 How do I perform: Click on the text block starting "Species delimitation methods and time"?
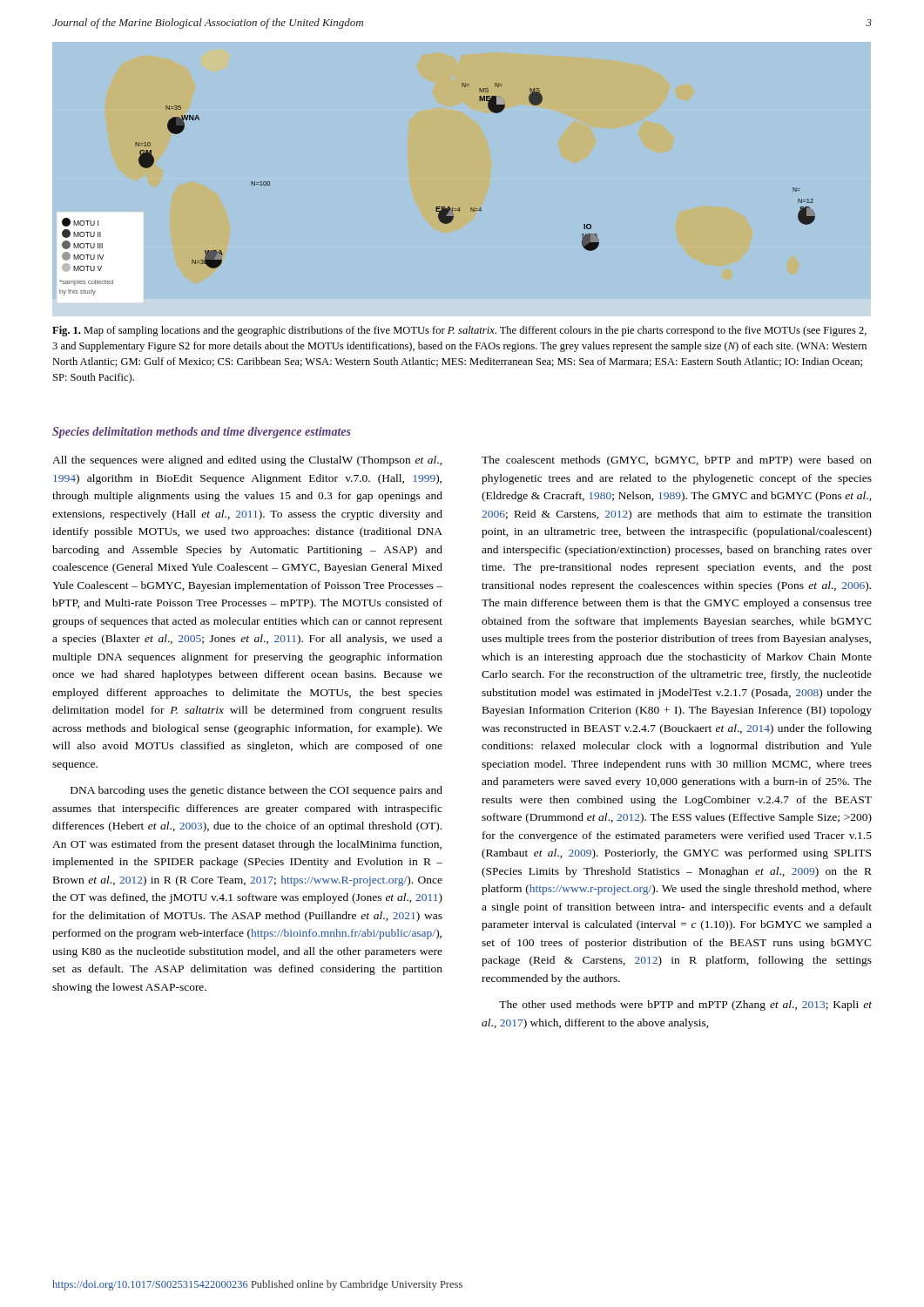click(x=202, y=432)
